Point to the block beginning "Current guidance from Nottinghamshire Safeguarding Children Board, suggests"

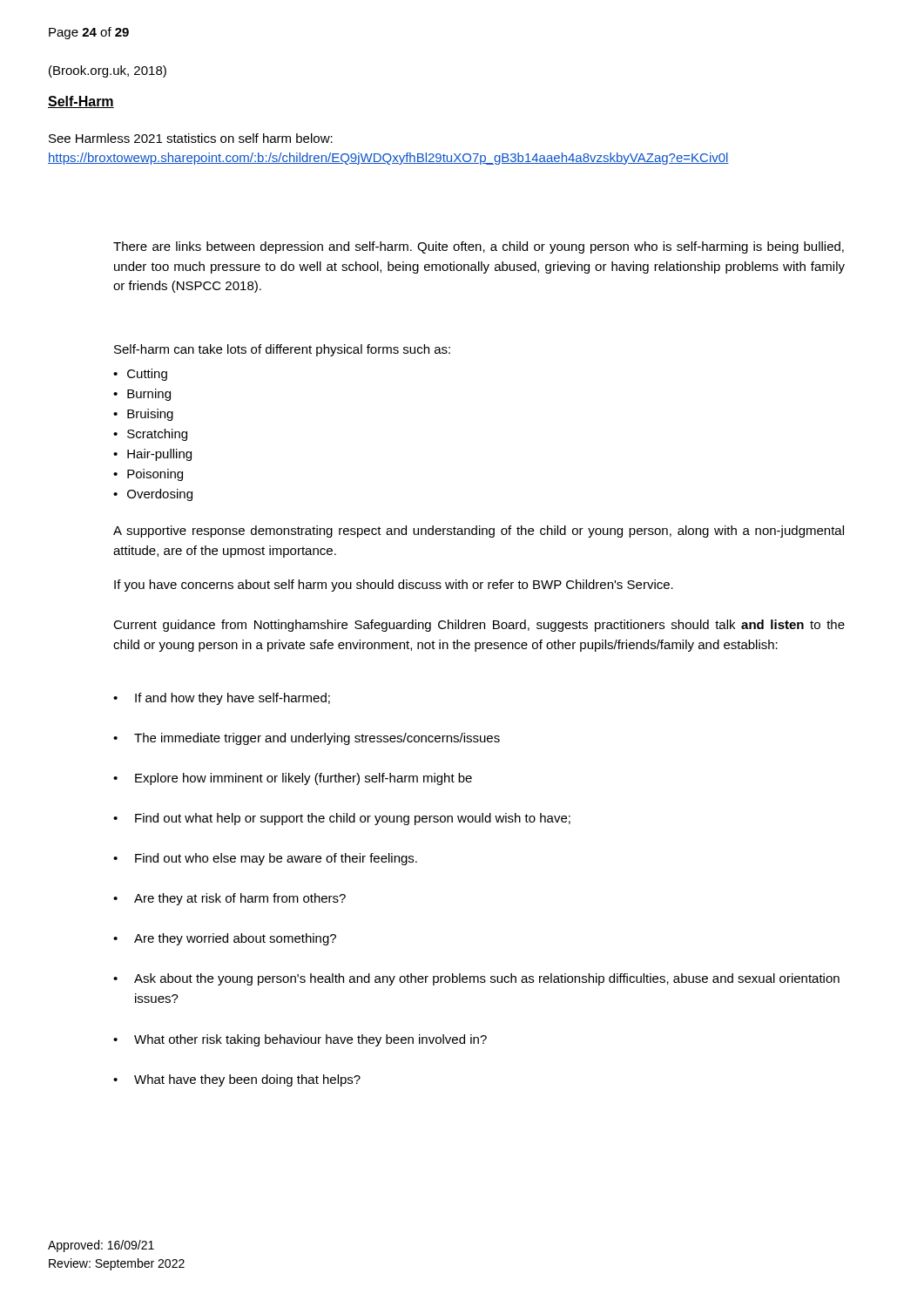click(x=479, y=634)
